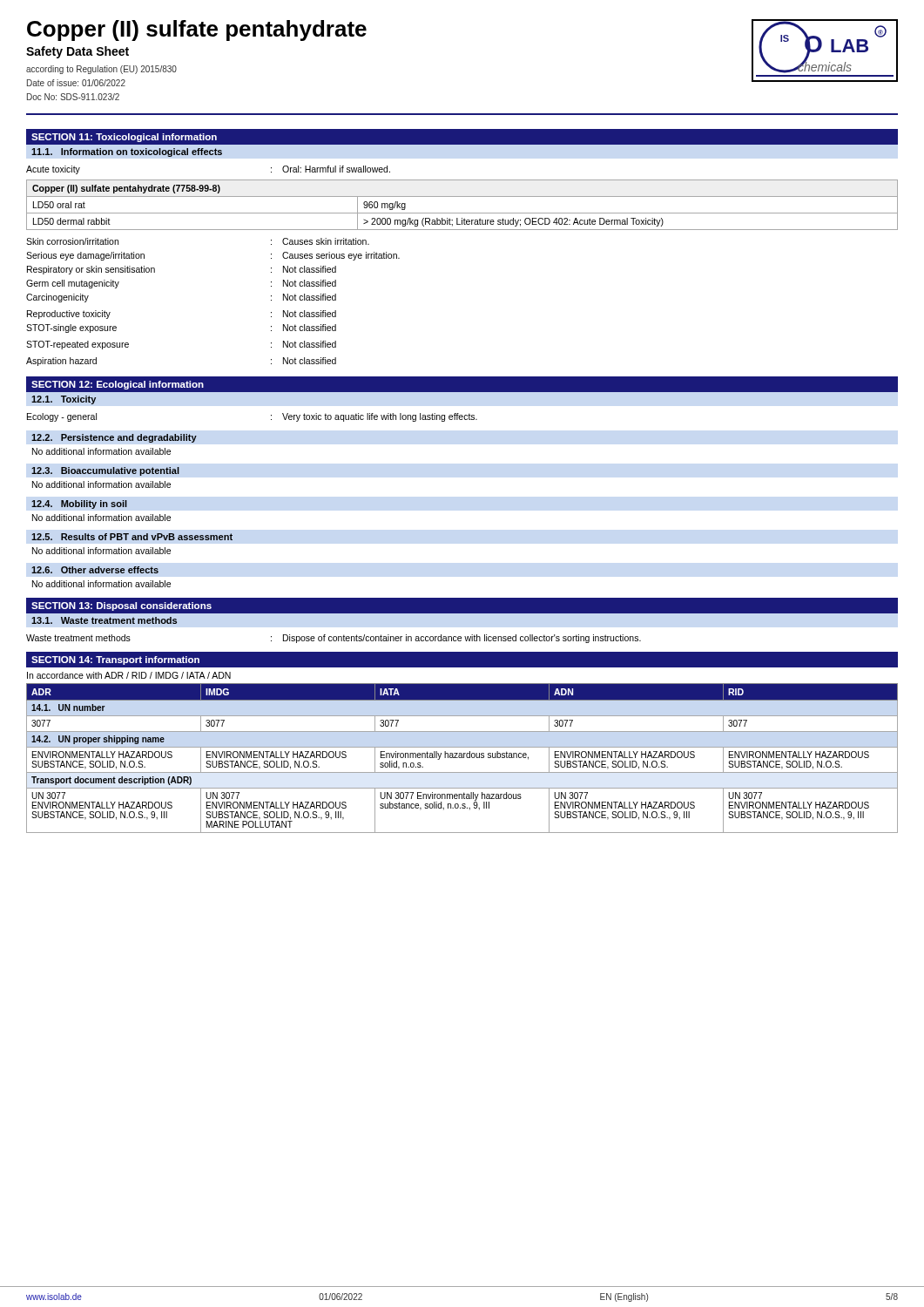Select the text starting "12.6. Other adverse"
Image resolution: width=924 pixels, height=1307 pixels.
[x=95, y=570]
